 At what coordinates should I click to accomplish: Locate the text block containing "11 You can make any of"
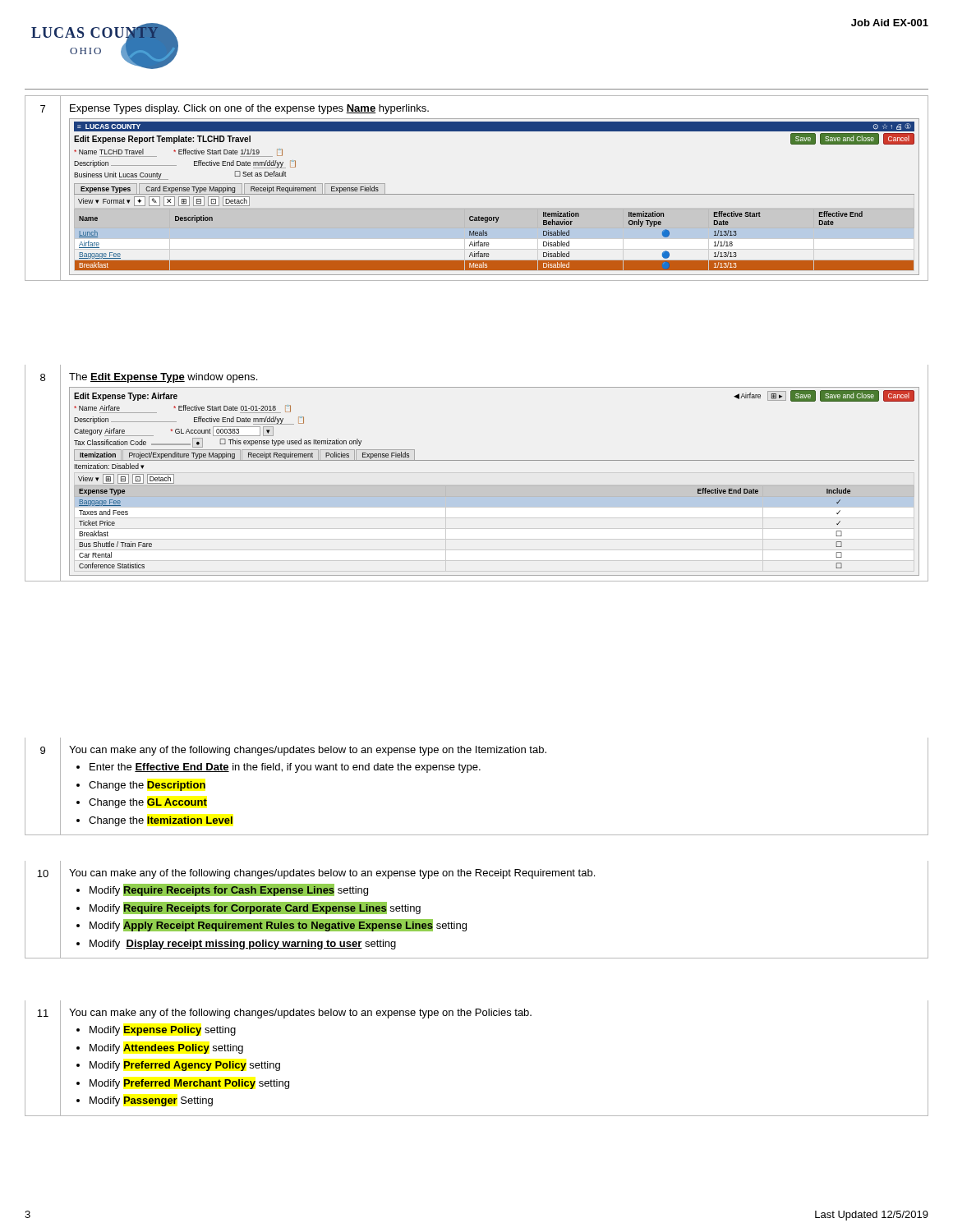click(x=476, y=1058)
